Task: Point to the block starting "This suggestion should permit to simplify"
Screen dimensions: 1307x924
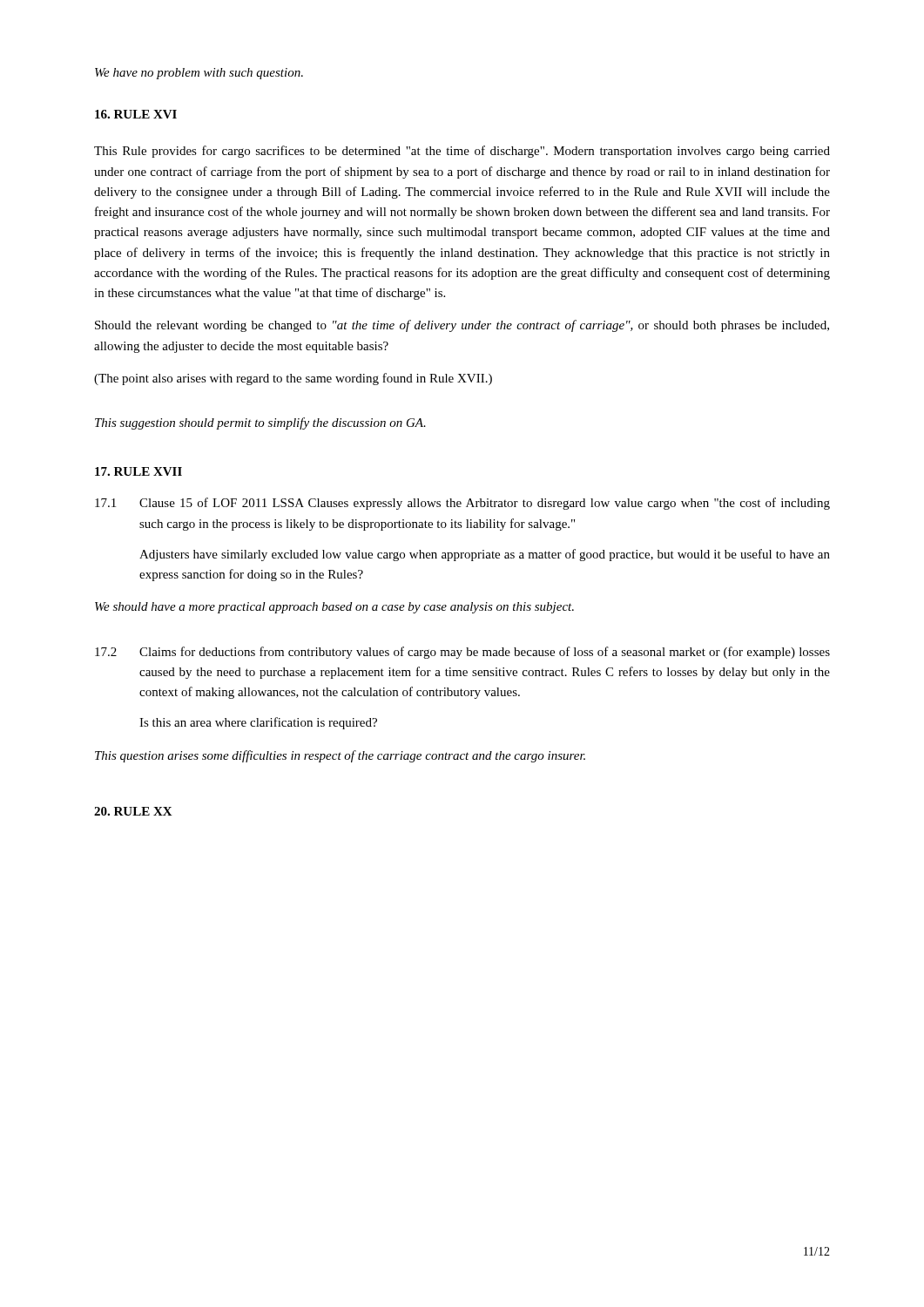Action: pos(260,423)
